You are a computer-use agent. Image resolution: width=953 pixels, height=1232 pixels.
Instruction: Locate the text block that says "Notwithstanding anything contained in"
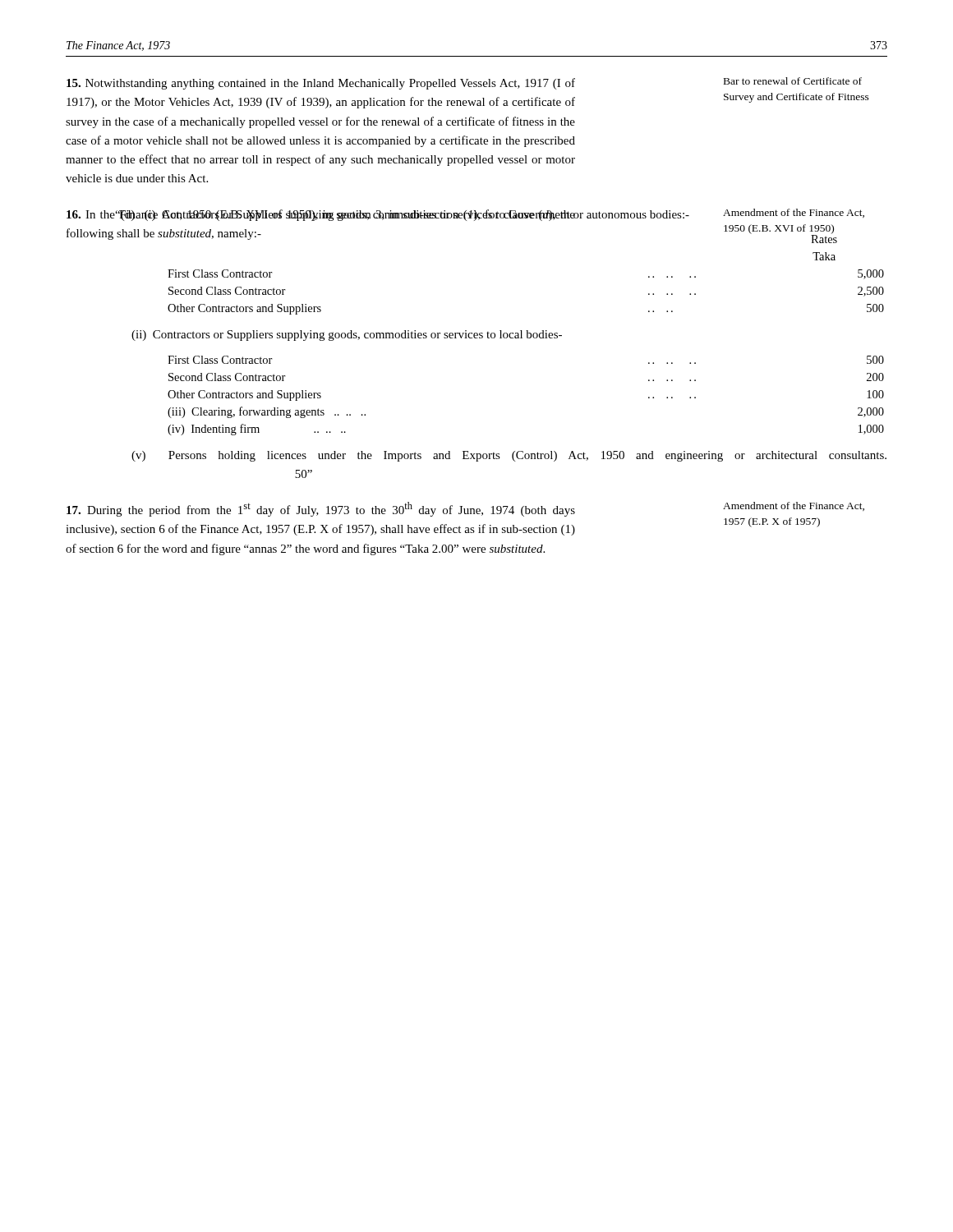point(320,131)
